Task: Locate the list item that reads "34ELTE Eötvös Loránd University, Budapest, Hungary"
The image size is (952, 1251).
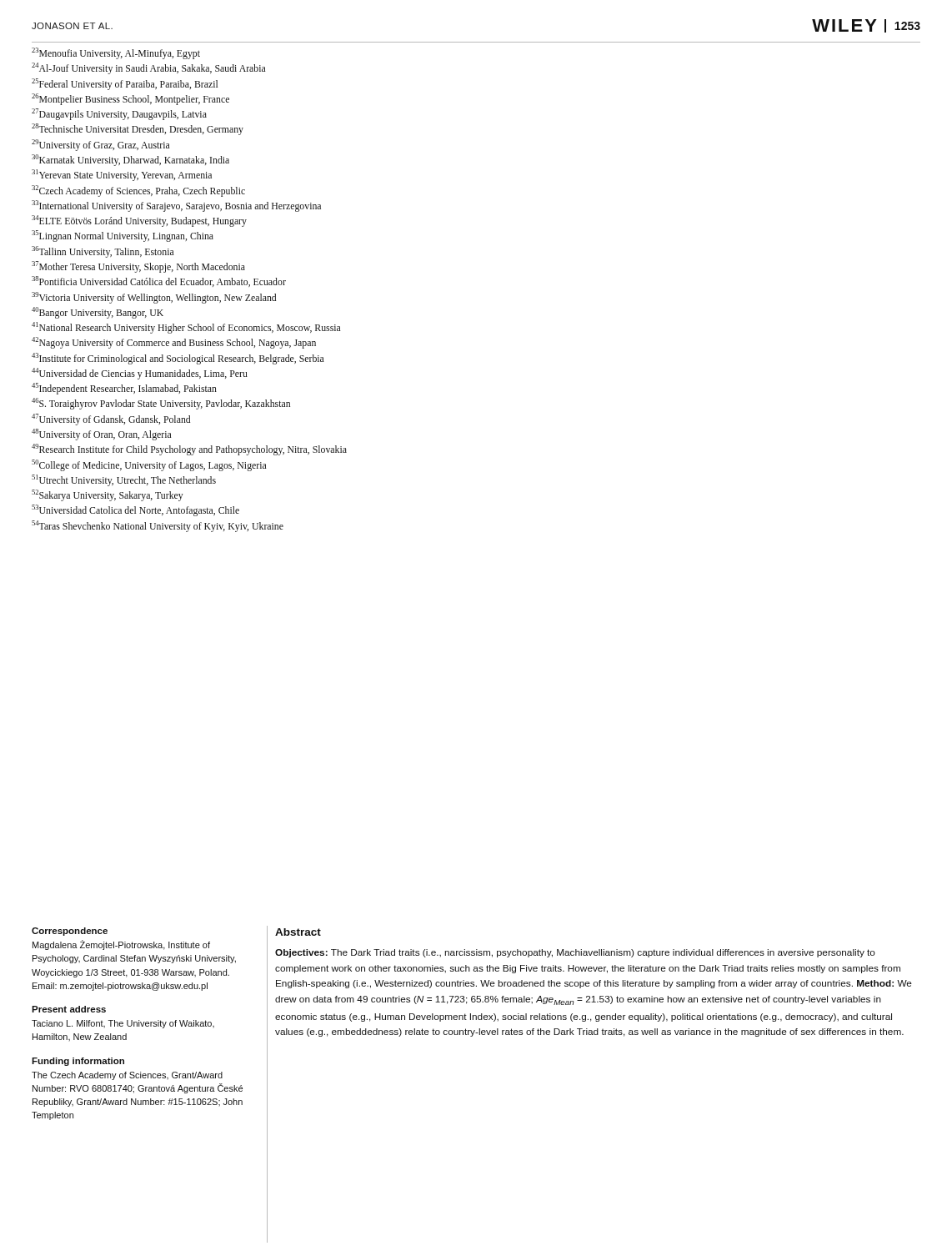Action: point(139,220)
